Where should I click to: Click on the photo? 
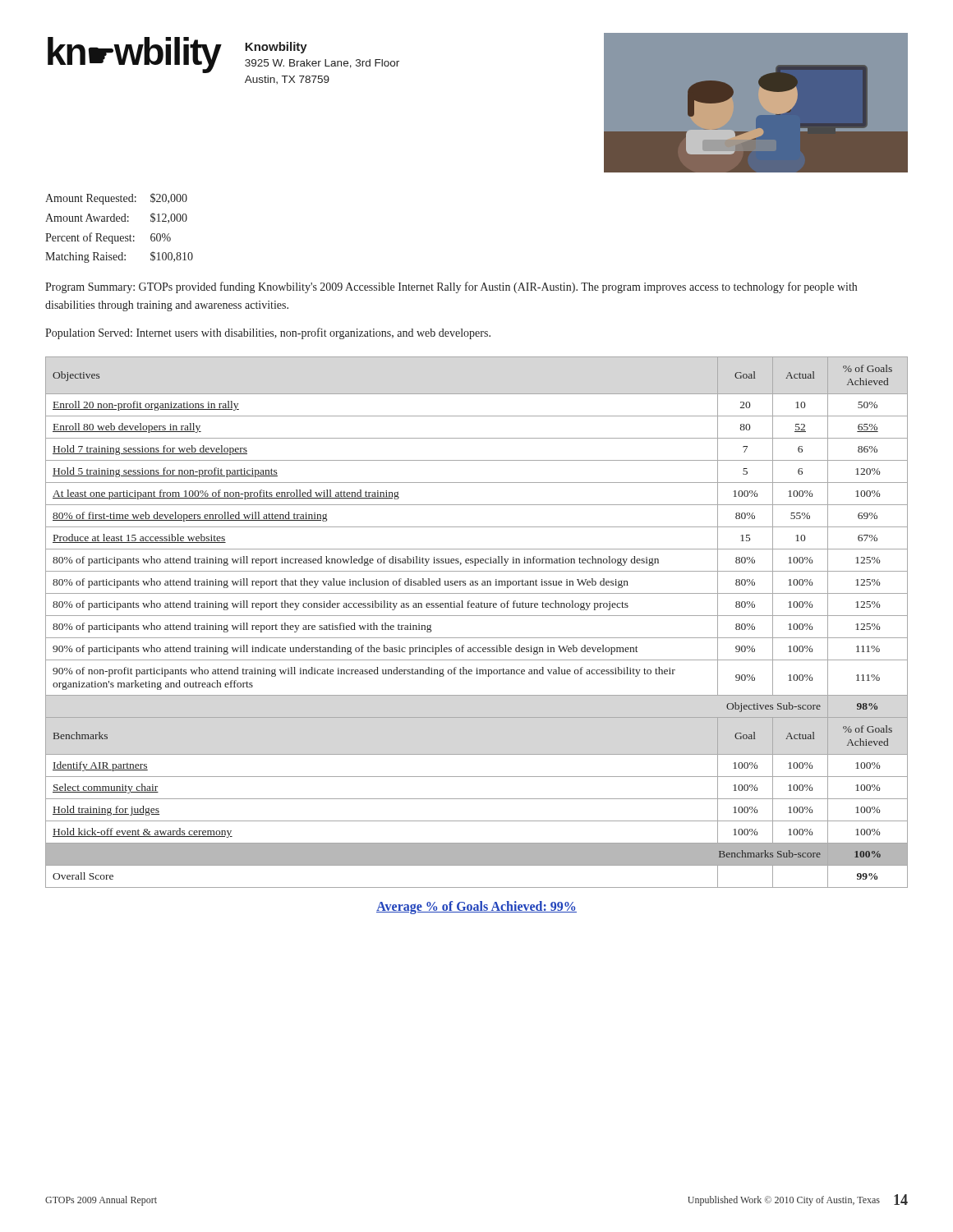click(x=756, y=103)
